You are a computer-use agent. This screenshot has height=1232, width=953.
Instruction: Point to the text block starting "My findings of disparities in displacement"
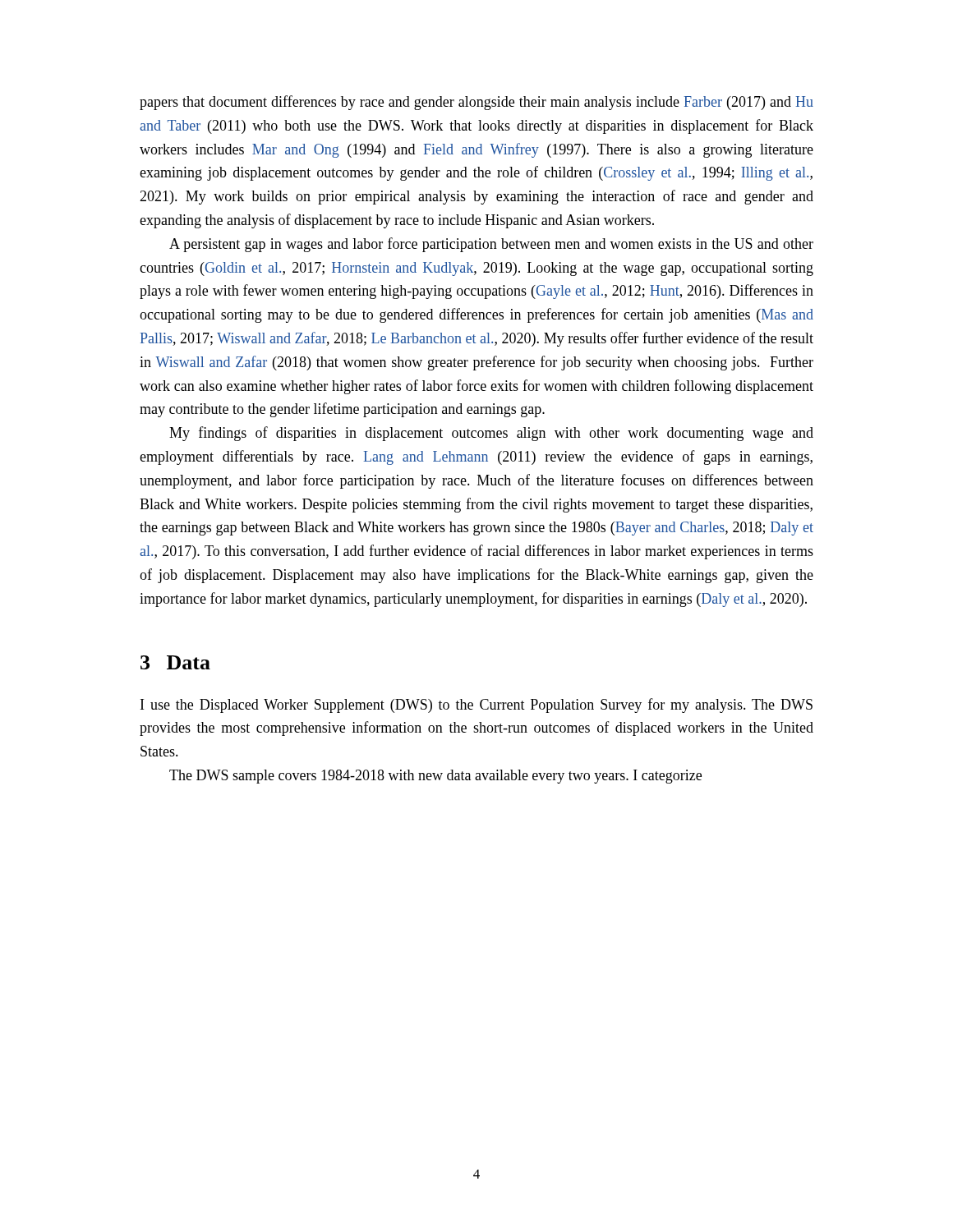tap(476, 516)
